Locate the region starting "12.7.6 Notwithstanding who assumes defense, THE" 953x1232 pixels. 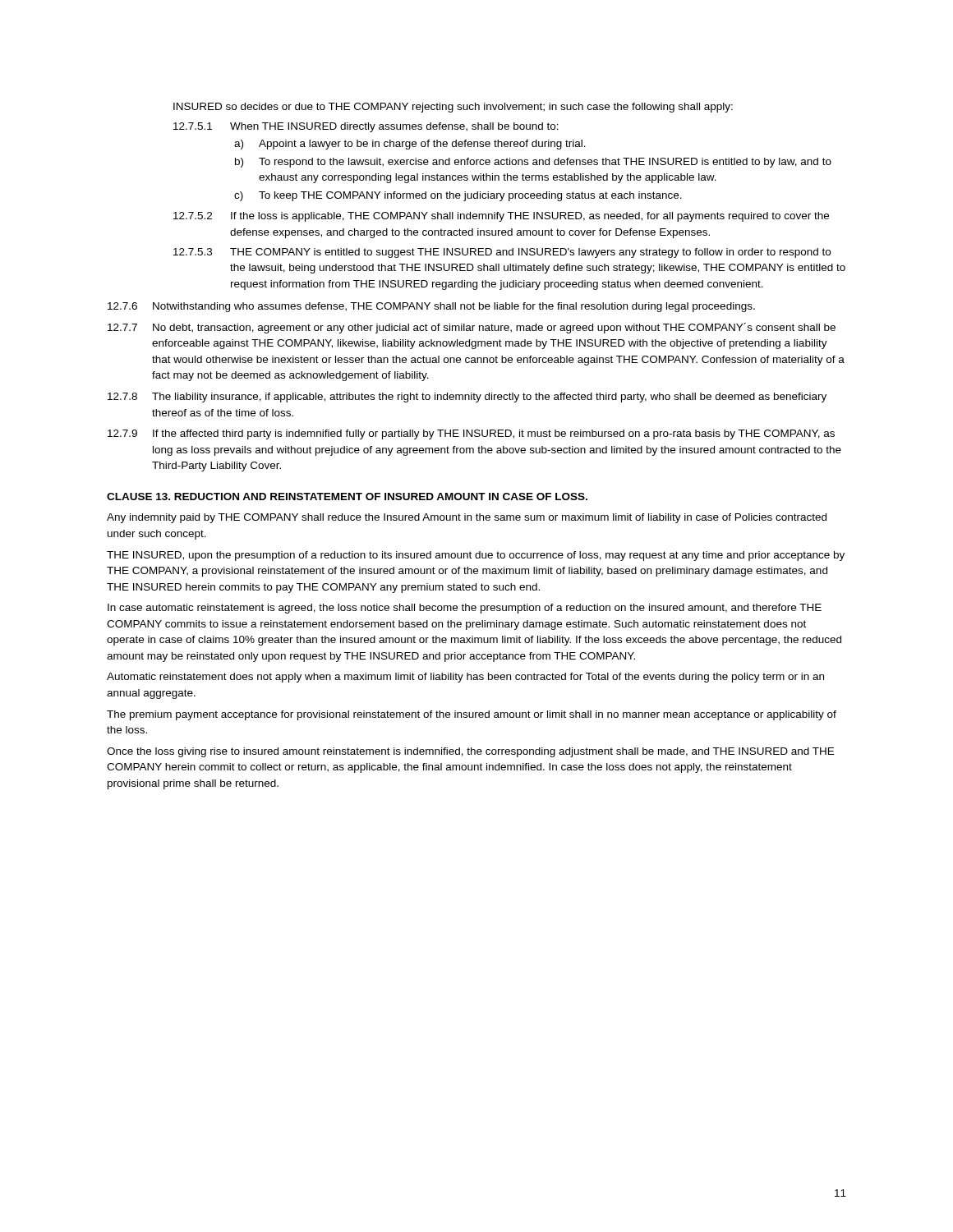point(431,306)
